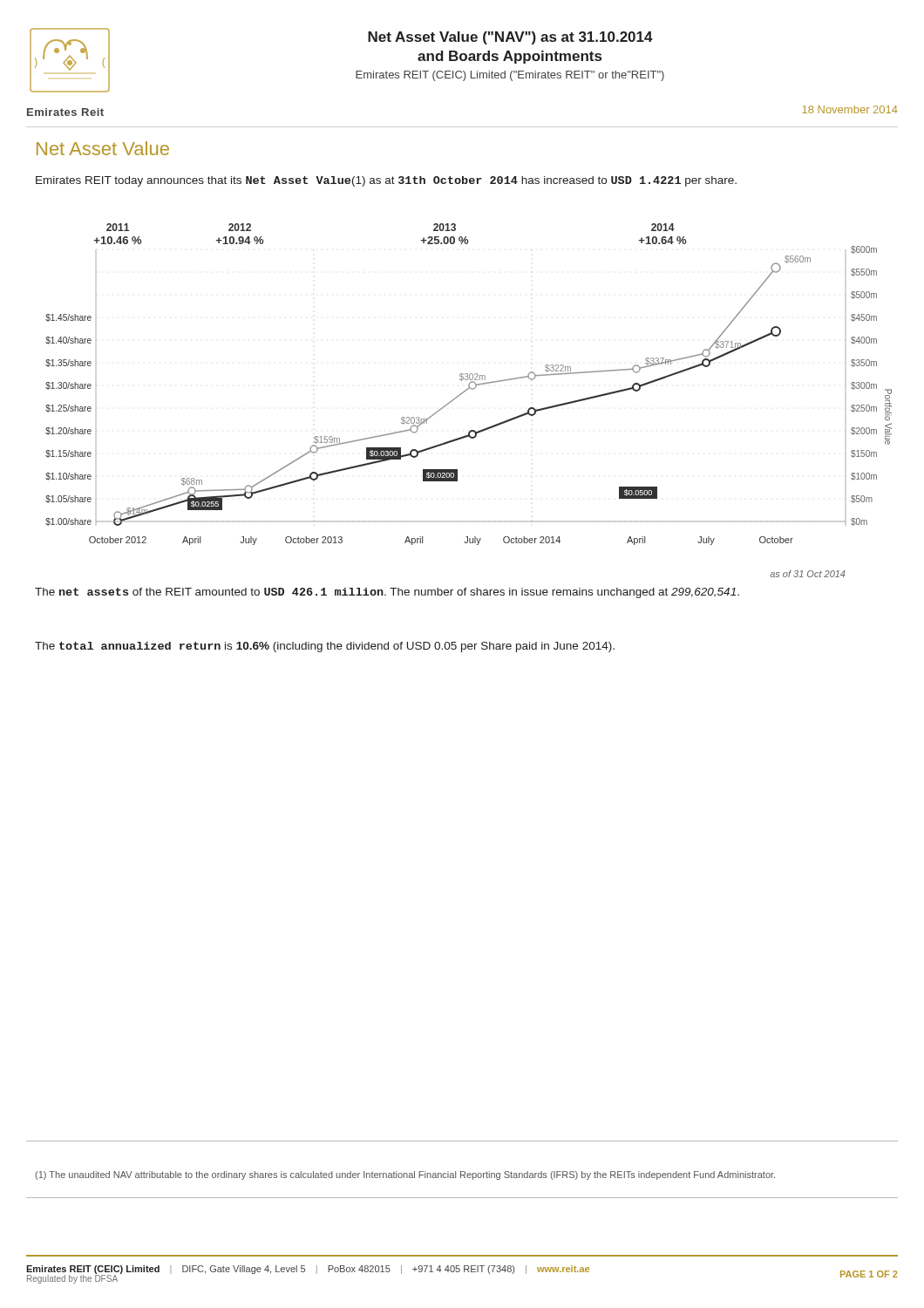Select a line chart

(x=462, y=391)
